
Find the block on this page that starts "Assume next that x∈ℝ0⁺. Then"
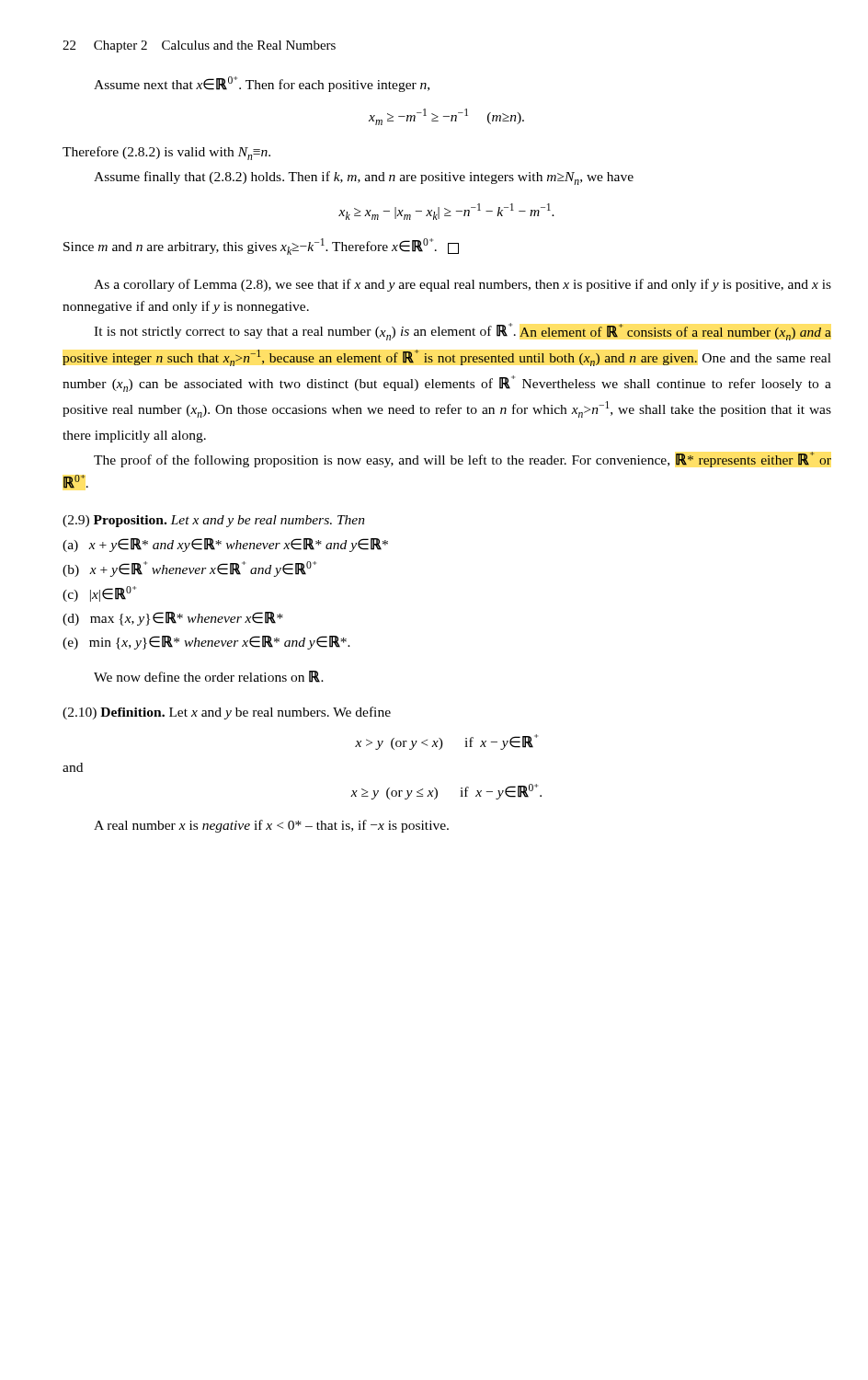tap(262, 84)
